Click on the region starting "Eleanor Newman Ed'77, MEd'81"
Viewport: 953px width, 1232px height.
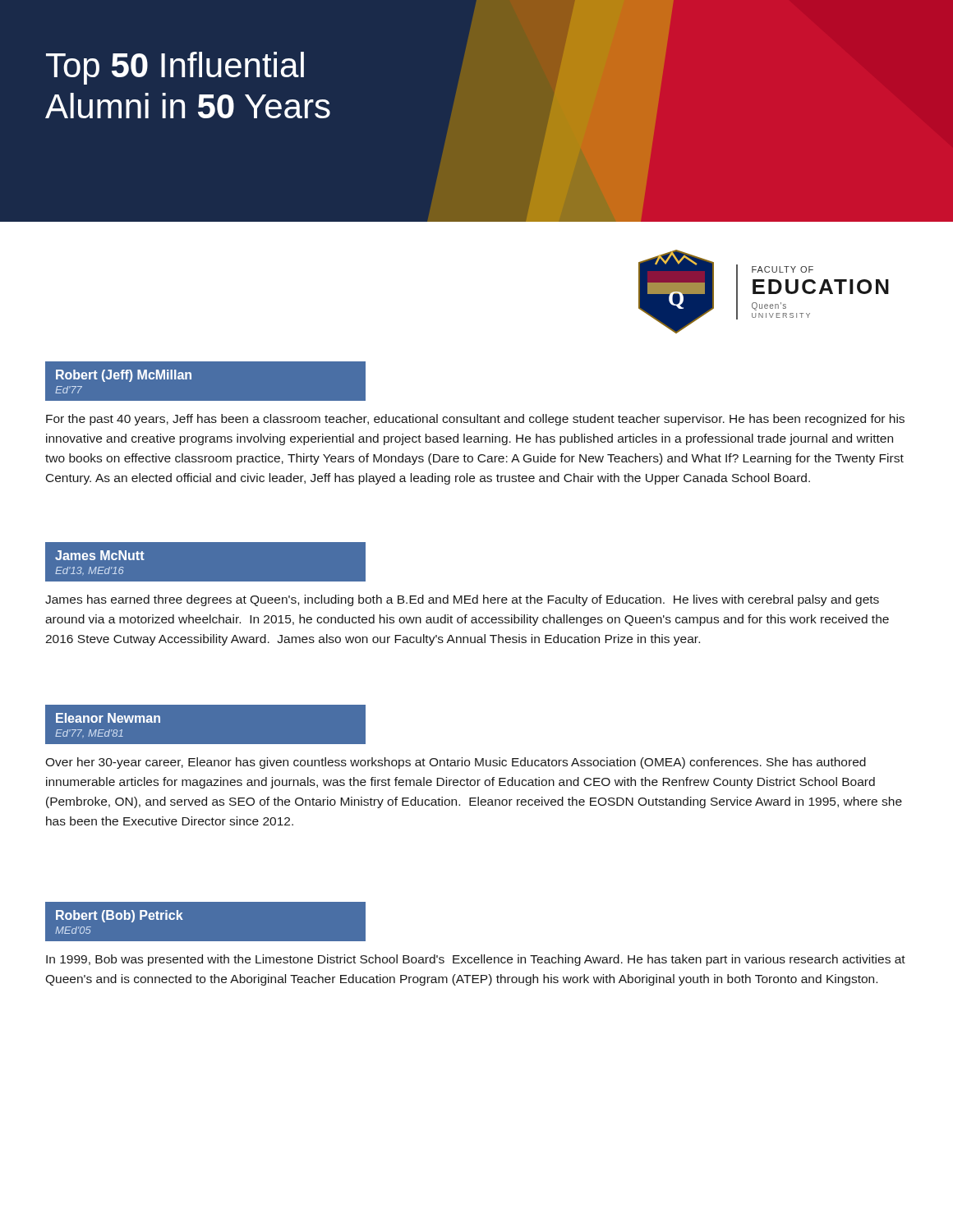[108, 718]
